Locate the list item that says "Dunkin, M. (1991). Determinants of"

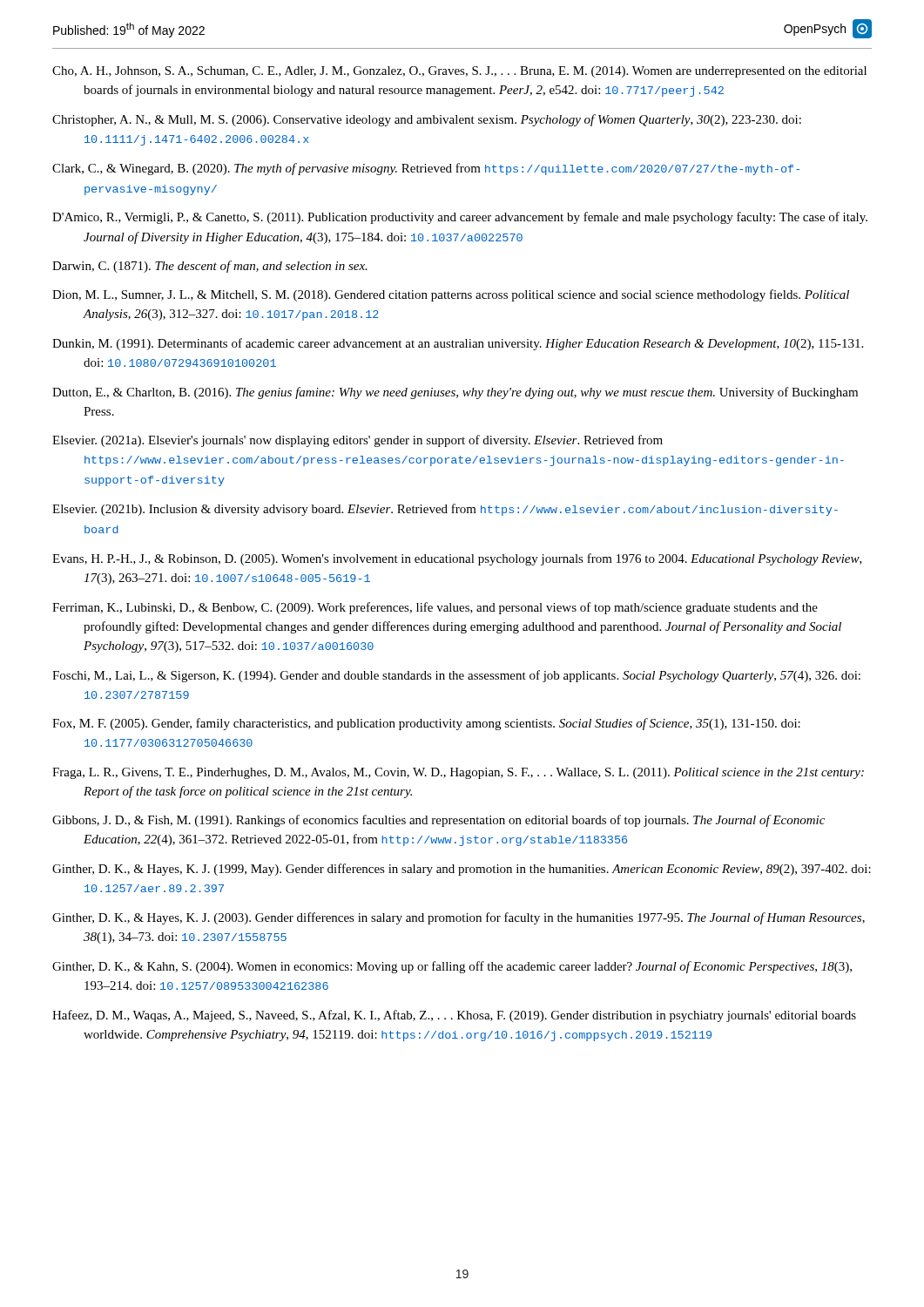458,354
